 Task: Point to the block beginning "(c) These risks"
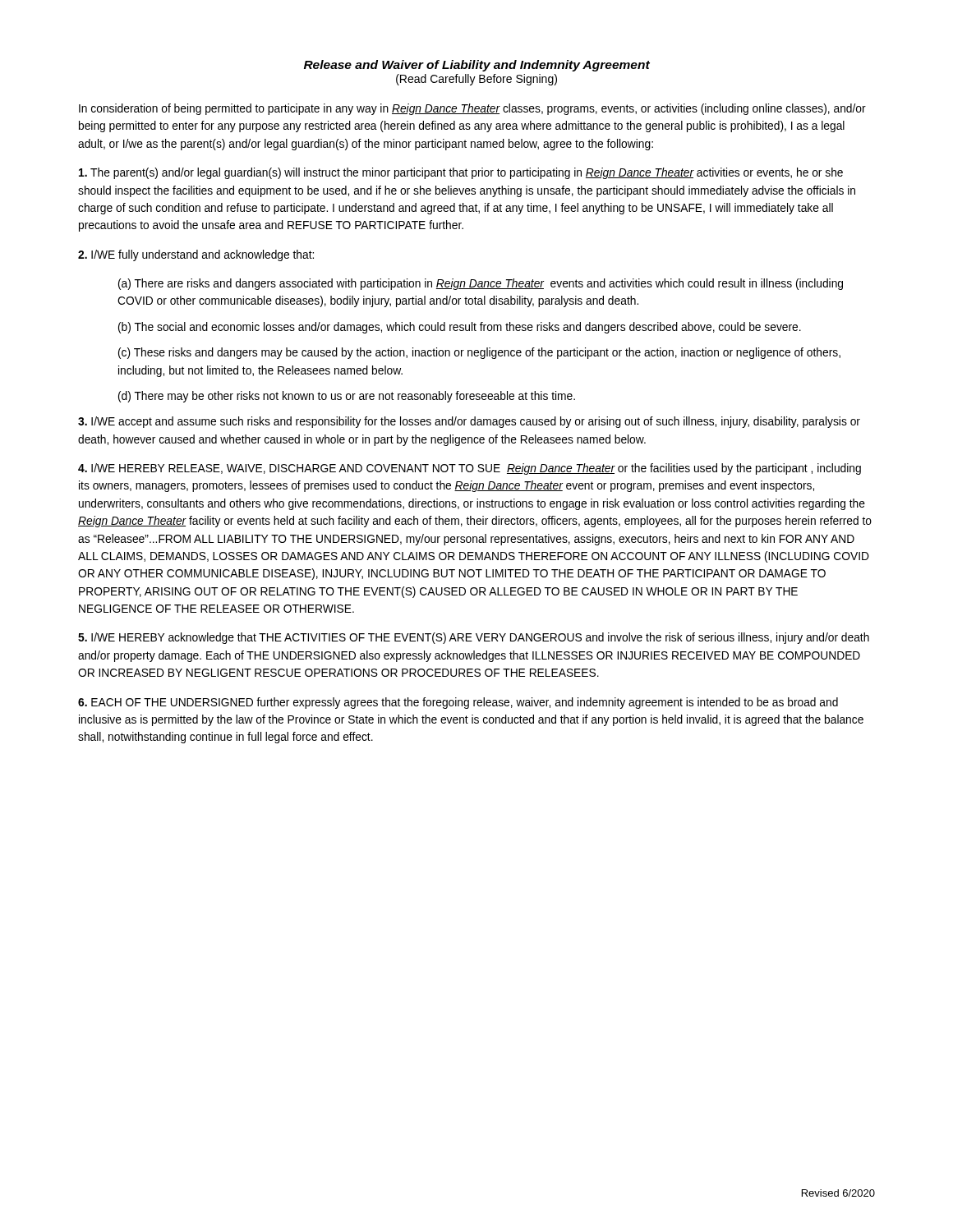(479, 362)
